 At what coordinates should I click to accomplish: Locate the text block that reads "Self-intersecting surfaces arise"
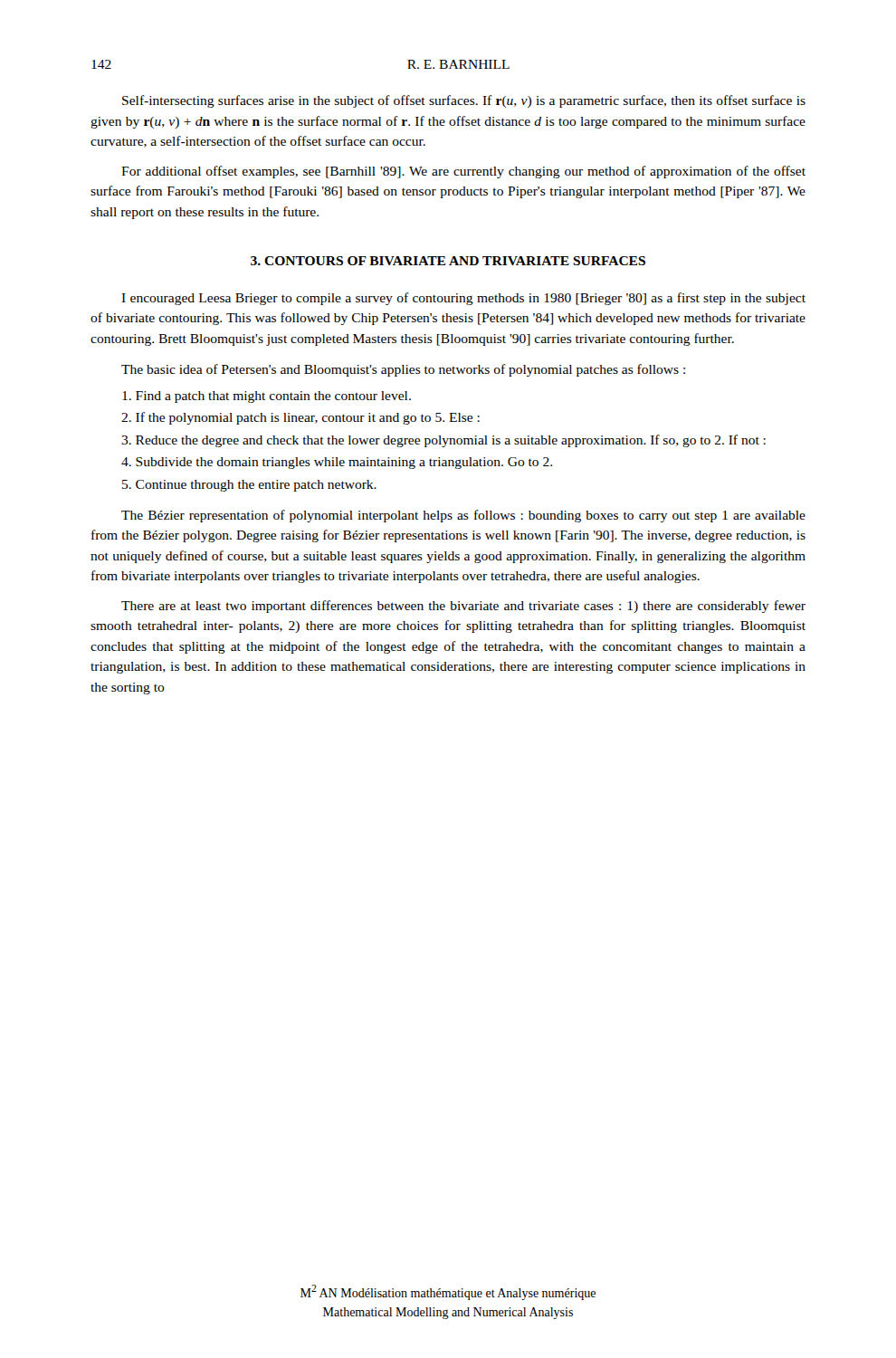click(x=448, y=121)
